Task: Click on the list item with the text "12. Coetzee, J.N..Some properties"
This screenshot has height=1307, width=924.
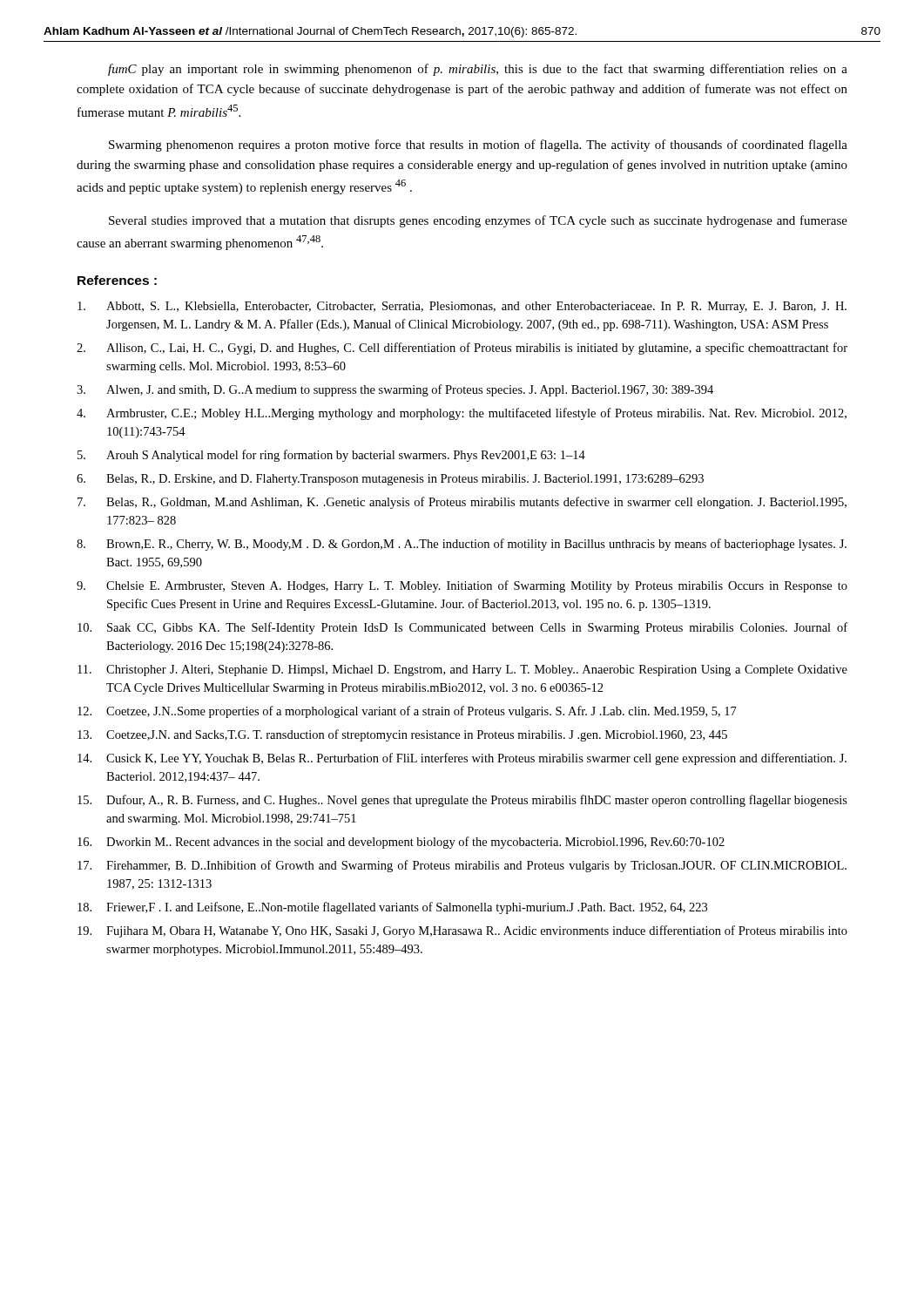Action: tap(462, 712)
